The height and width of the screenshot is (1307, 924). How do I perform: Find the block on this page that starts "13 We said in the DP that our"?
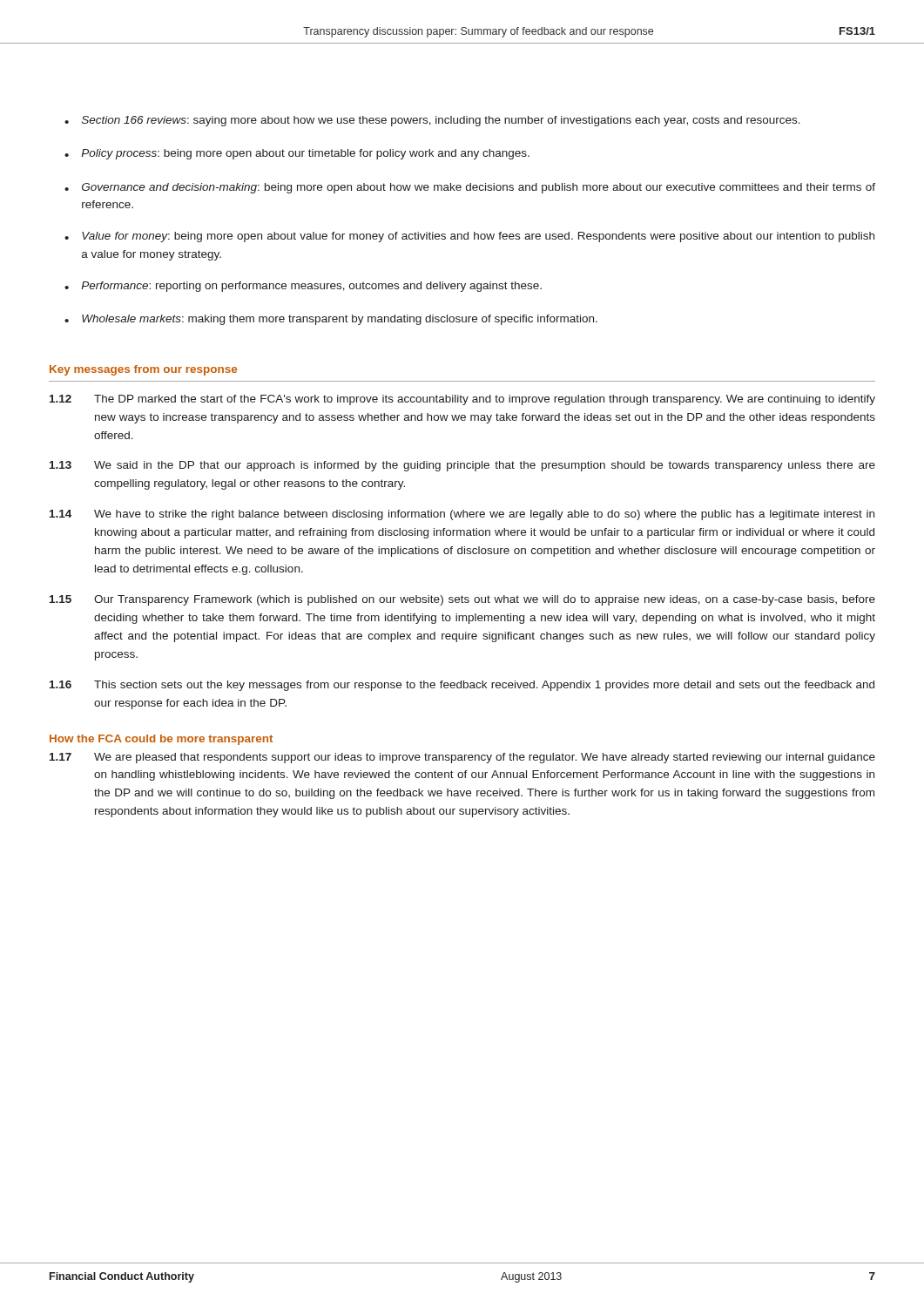point(462,475)
